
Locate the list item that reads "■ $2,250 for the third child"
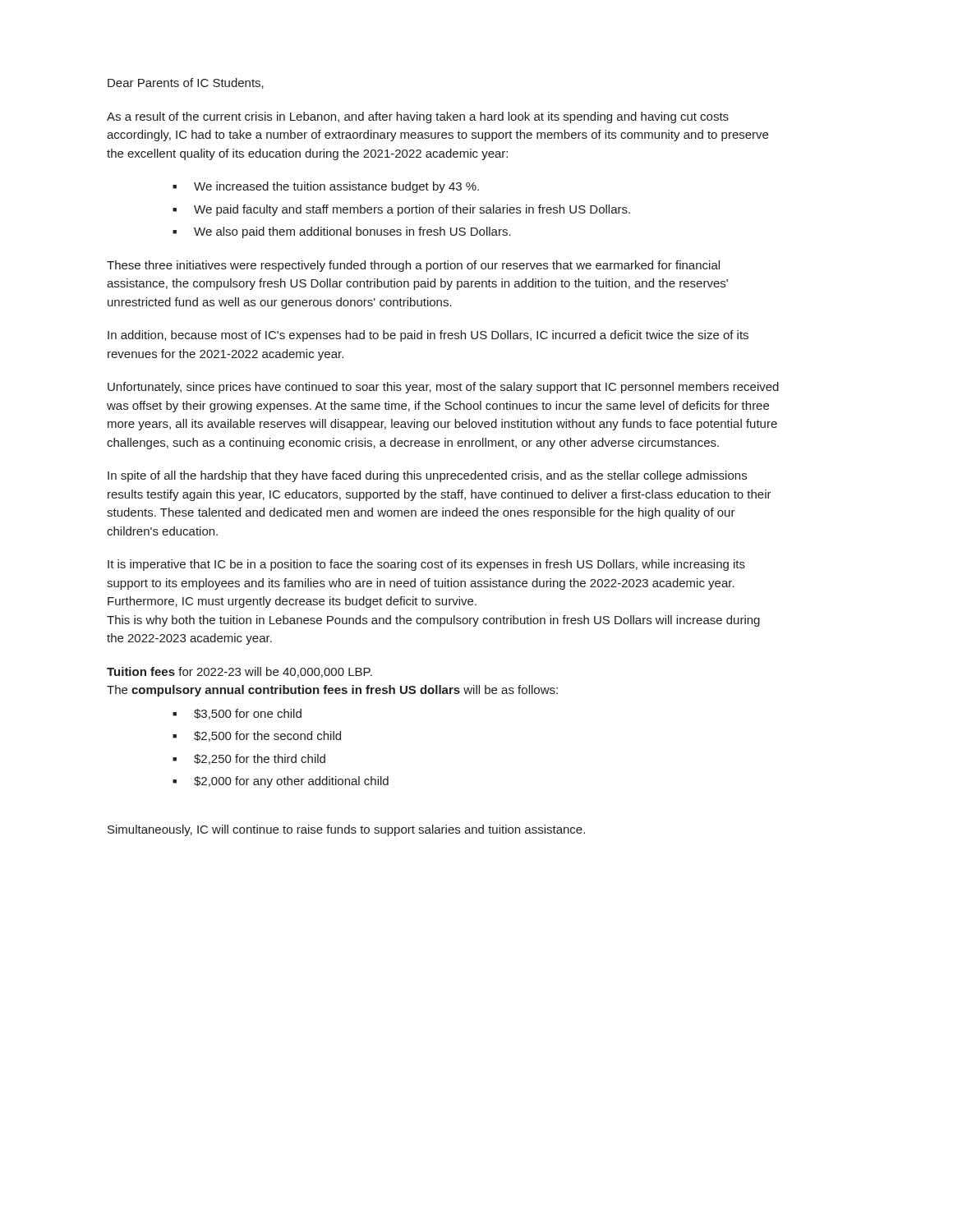click(x=249, y=759)
